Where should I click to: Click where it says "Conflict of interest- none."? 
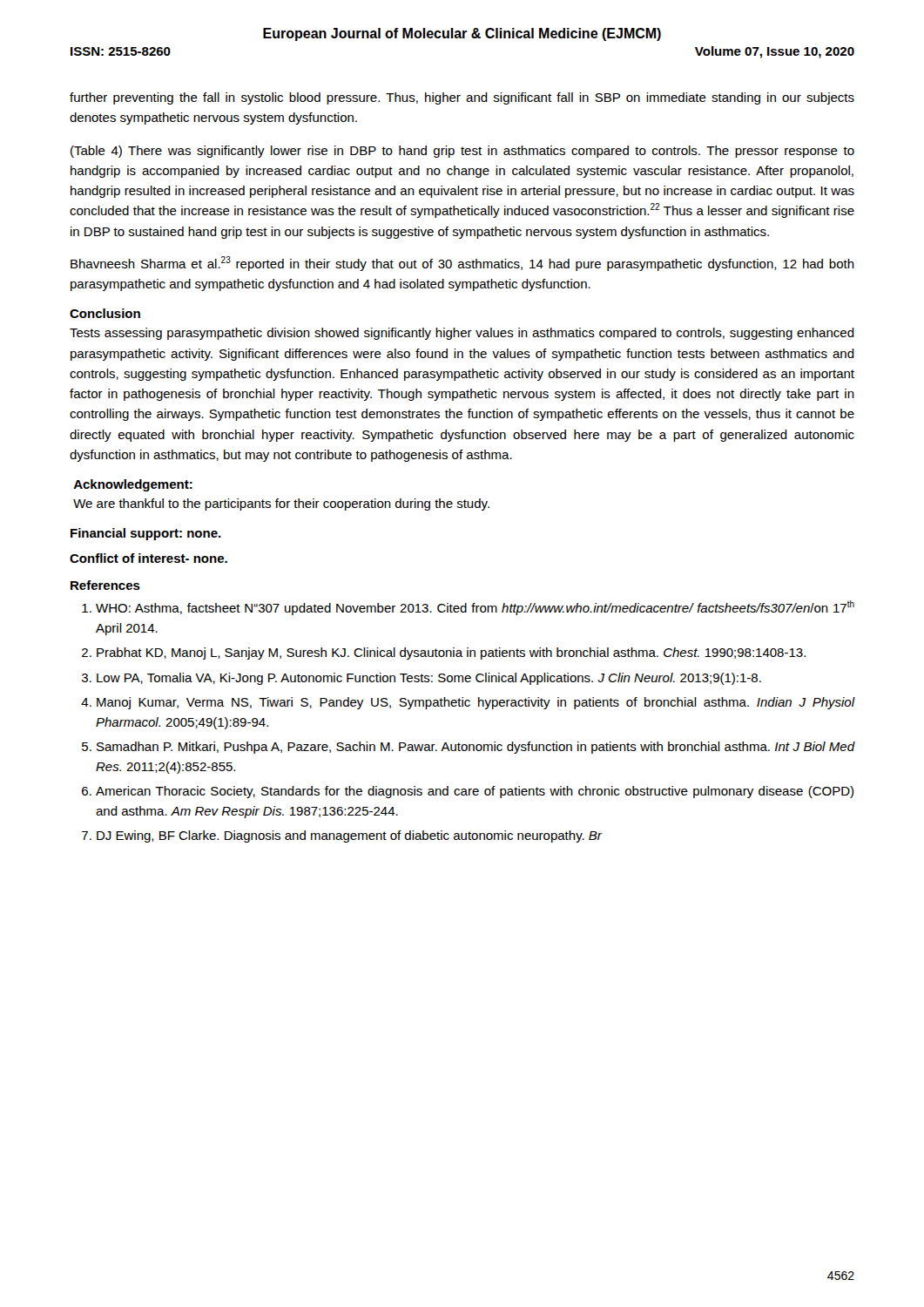click(x=149, y=558)
